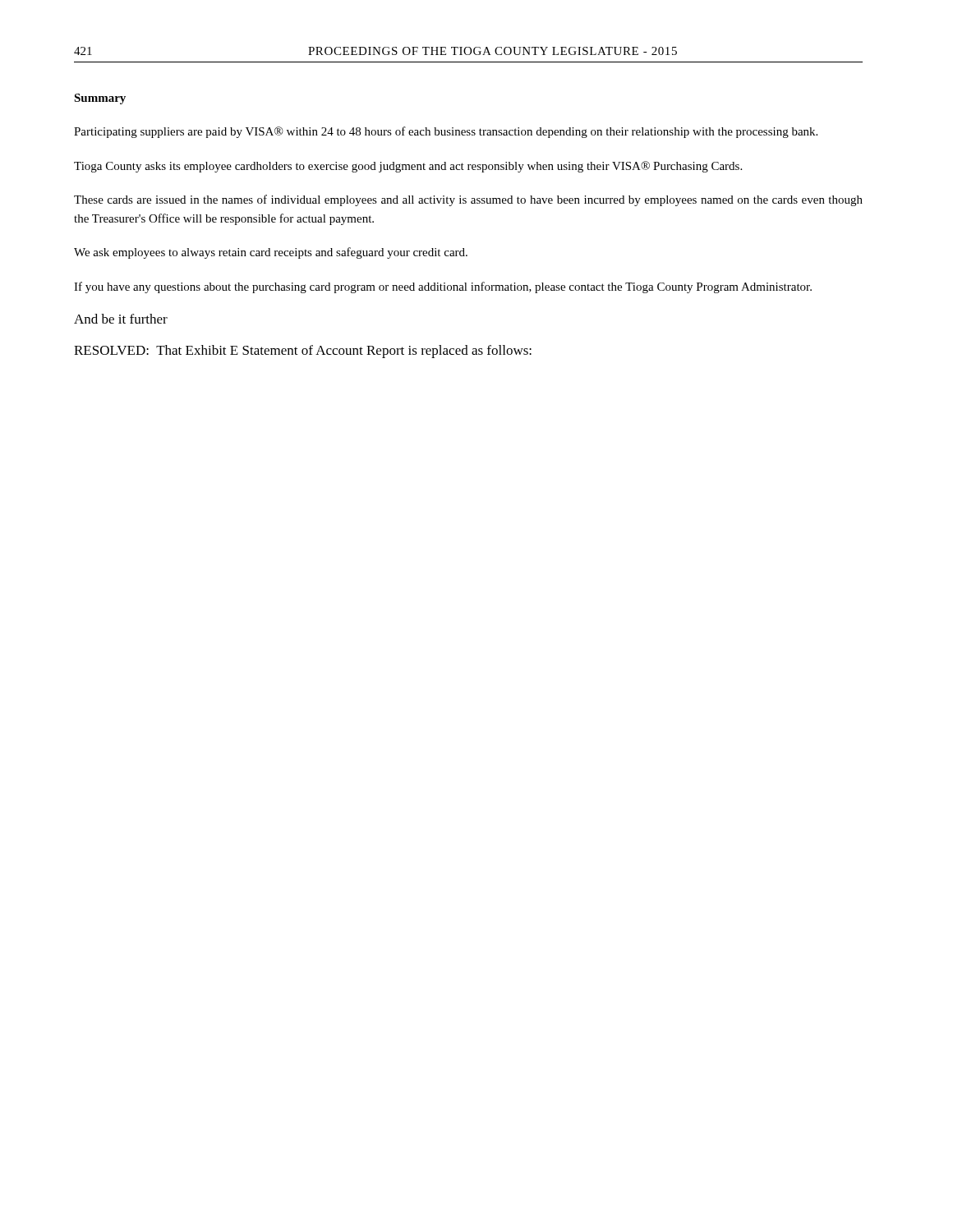Screen dimensions: 1232x953
Task: Locate the text block that says "If you have any questions about"
Action: 443,286
